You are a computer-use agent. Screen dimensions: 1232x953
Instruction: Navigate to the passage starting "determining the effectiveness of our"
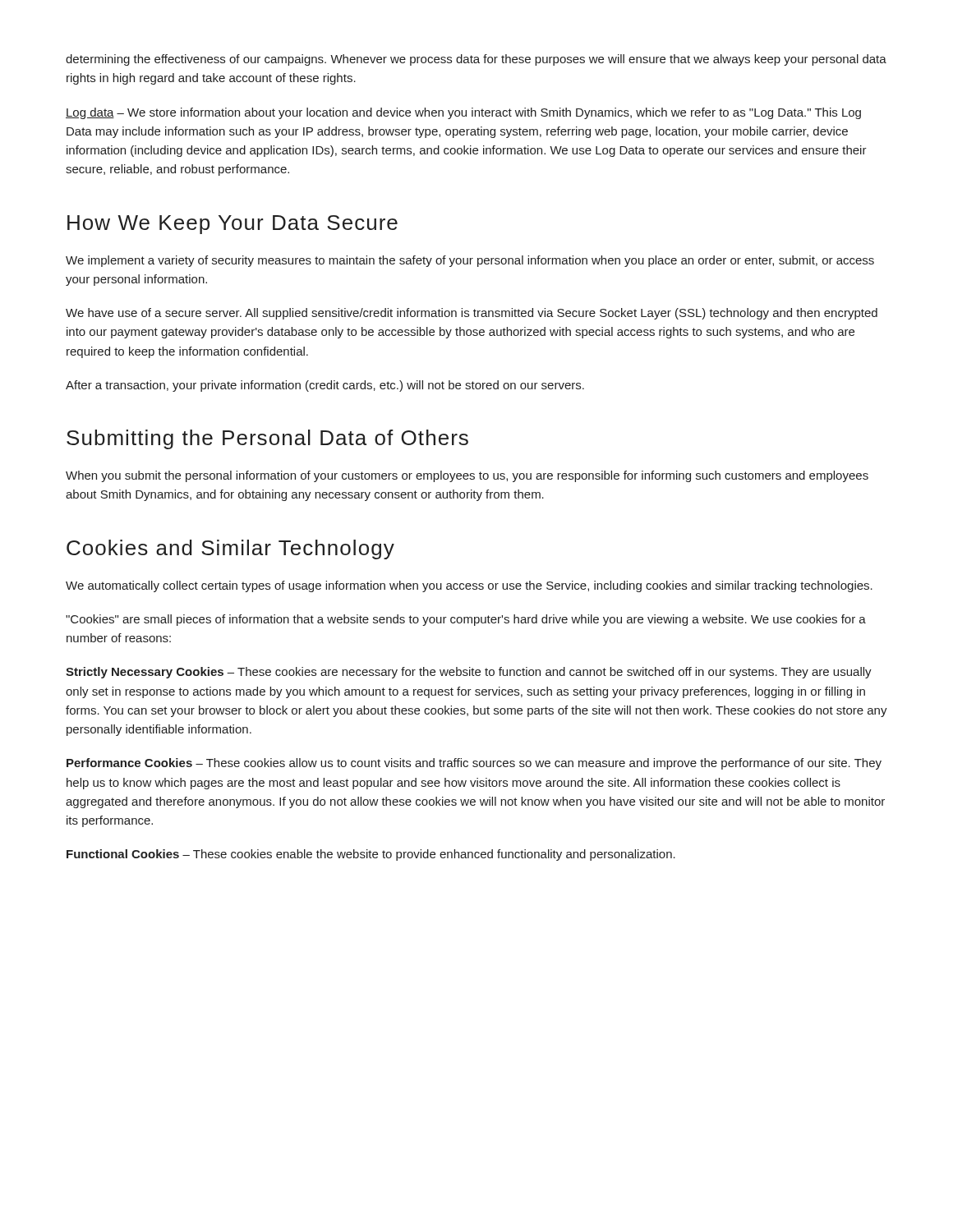(x=476, y=68)
